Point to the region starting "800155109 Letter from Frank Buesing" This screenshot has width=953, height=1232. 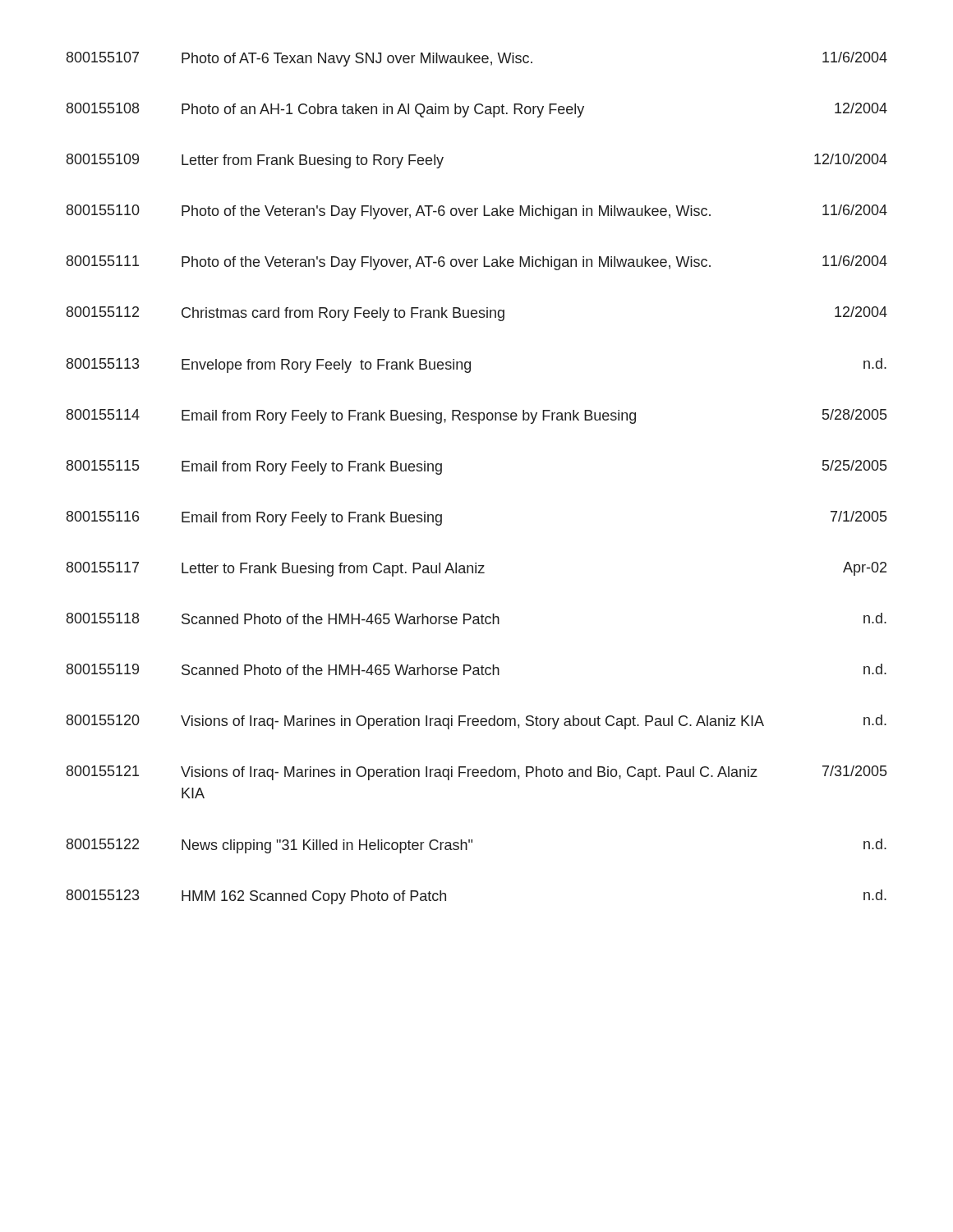coord(102,159)
